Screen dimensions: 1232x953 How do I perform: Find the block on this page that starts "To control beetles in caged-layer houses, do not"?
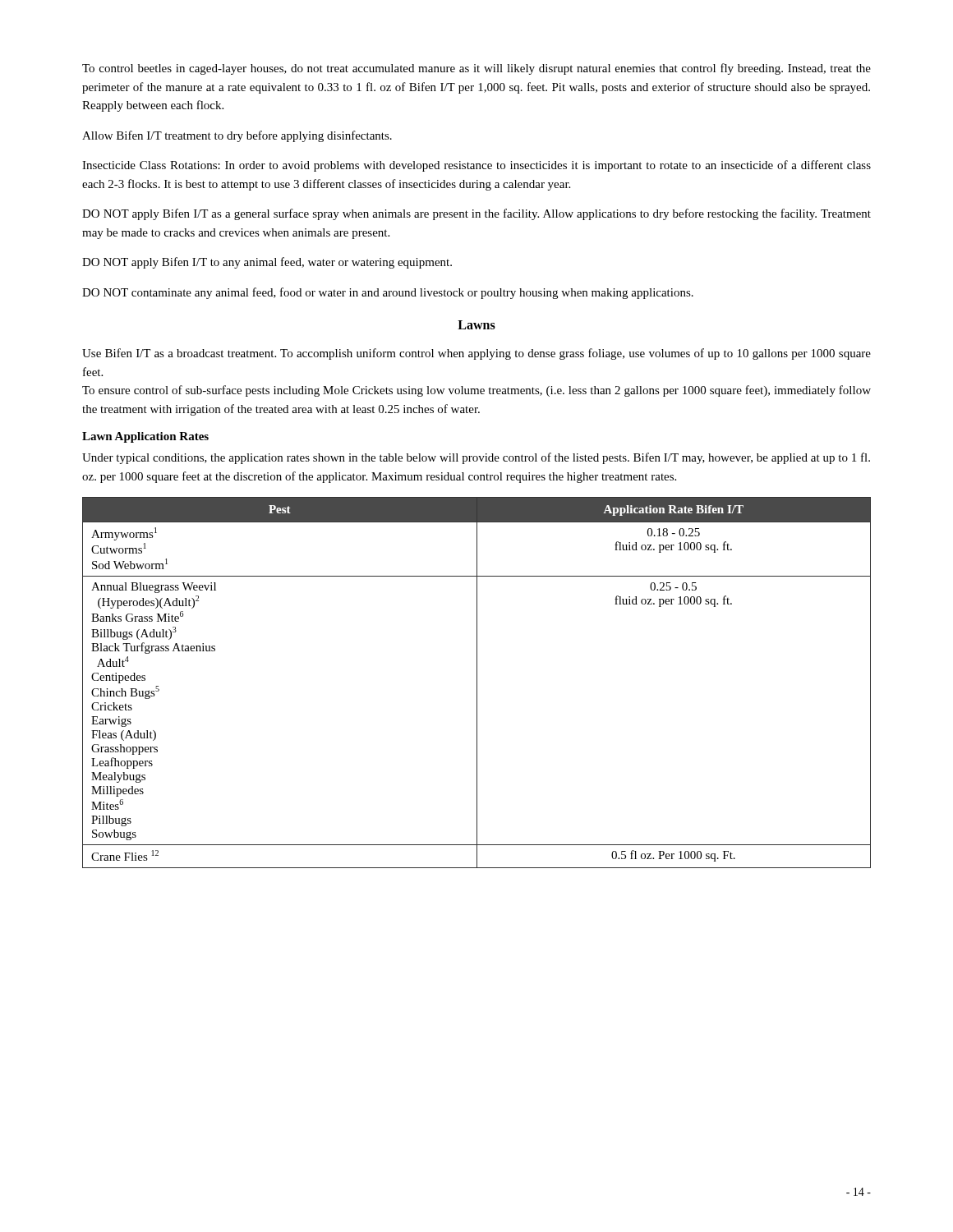tap(476, 87)
